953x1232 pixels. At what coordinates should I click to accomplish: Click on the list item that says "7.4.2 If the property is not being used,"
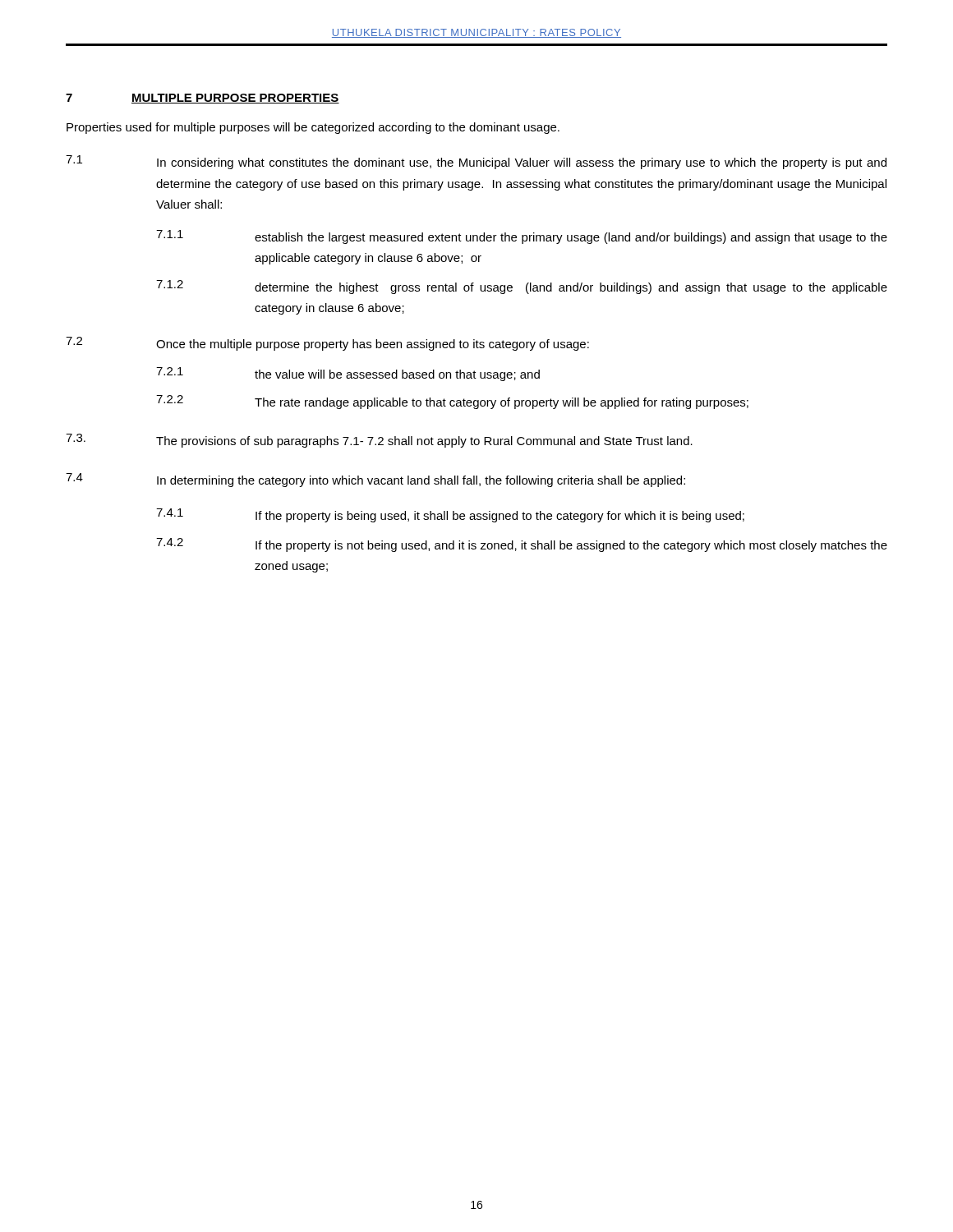522,555
